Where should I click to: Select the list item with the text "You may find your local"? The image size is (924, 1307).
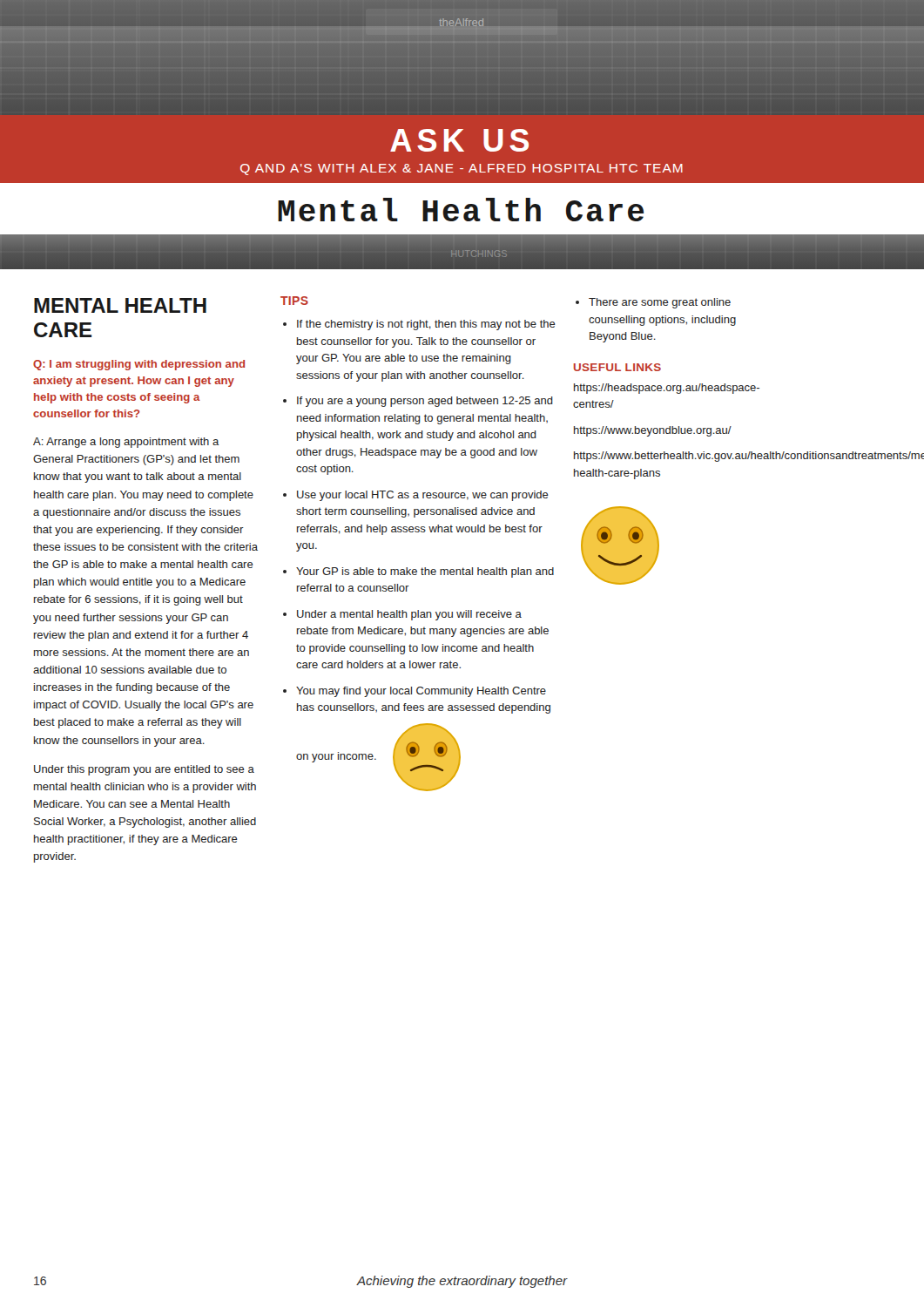pos(424,740)
